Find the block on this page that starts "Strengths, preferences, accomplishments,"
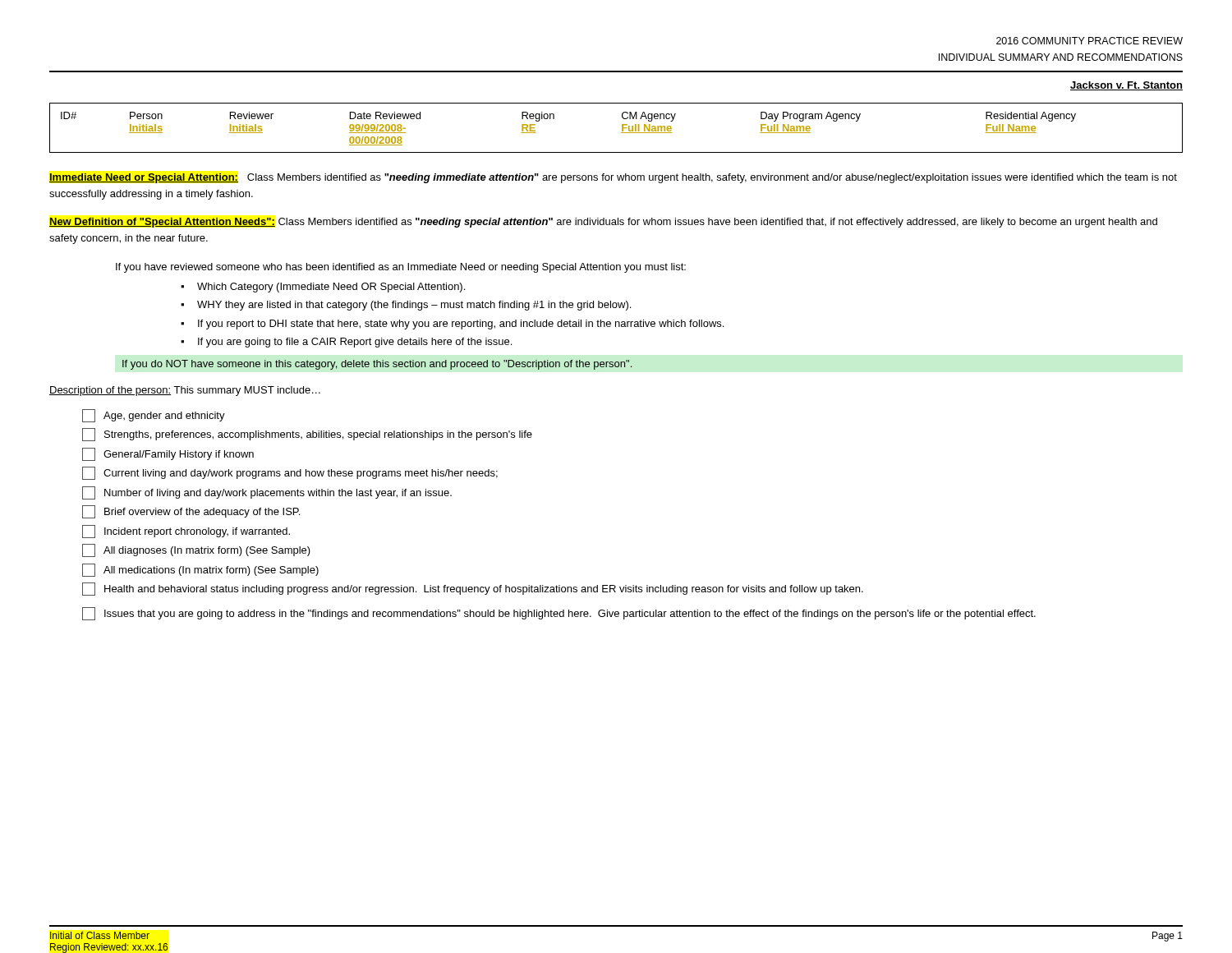This screenshot has width=1232, height=953. 307,435
